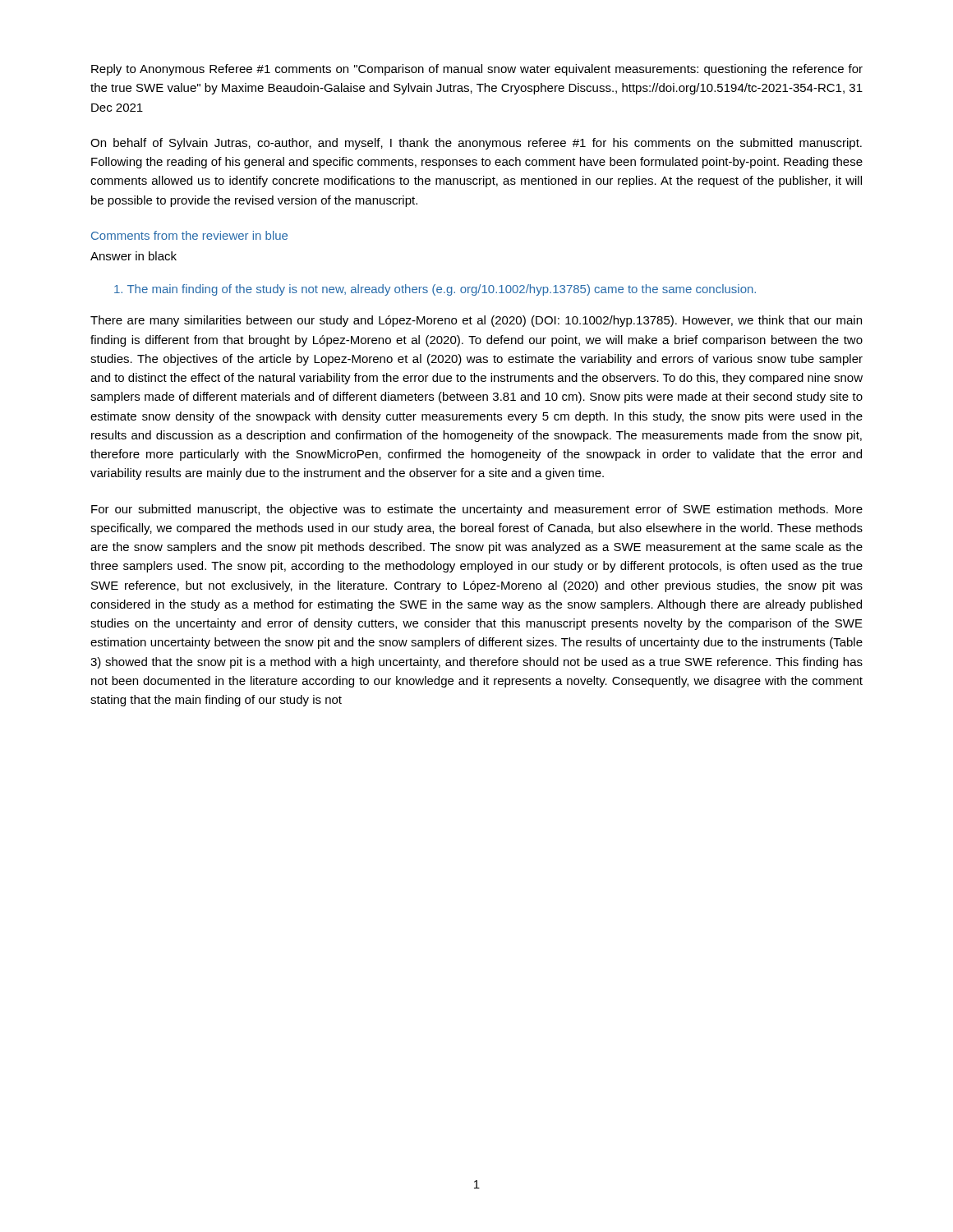Image resolution: width=953 pixels, height=1232 pixels.
Task: Click where it says "Answer in black"
Action: pyautogui.click(x=134, y=256)
